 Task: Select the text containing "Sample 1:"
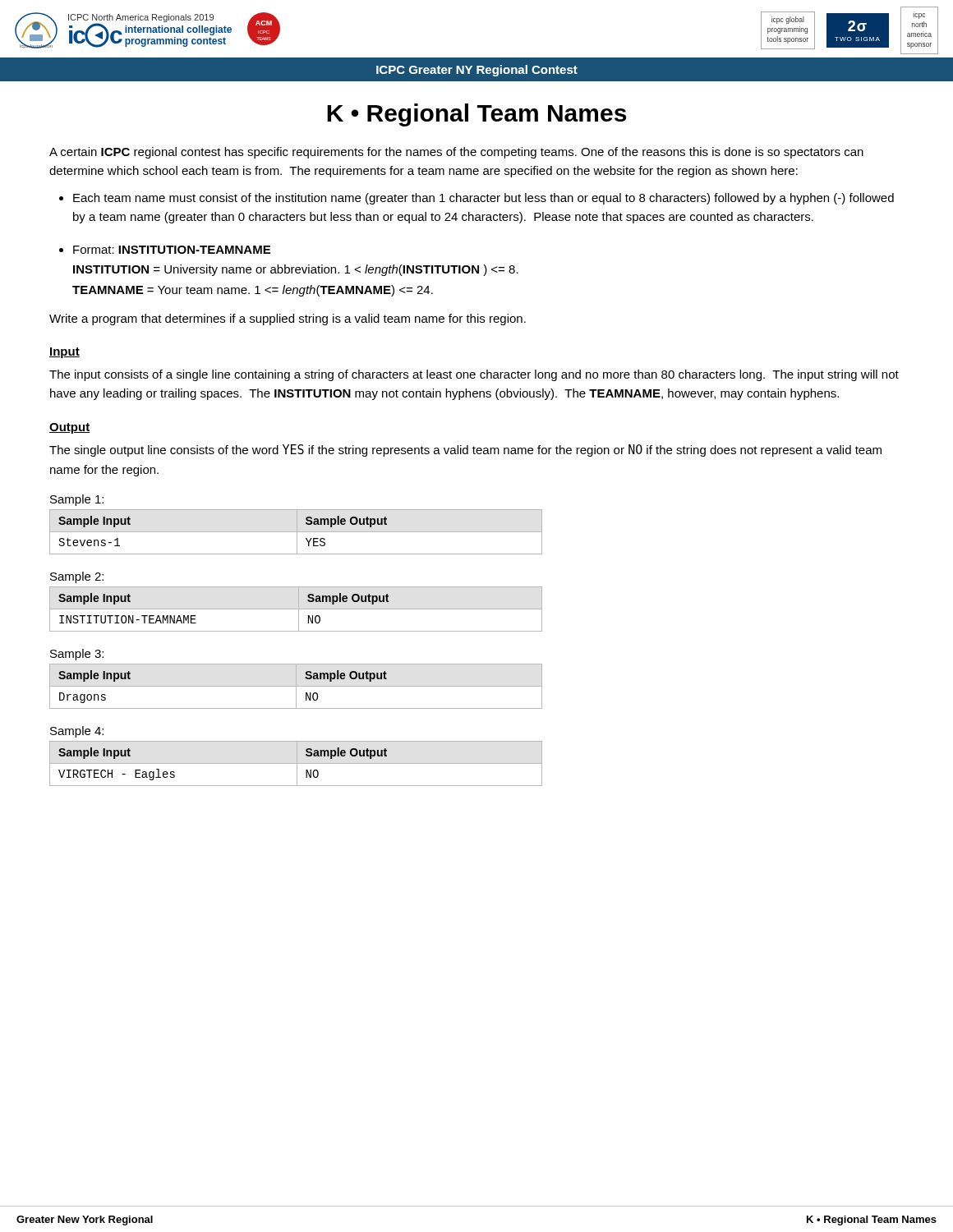77,499
